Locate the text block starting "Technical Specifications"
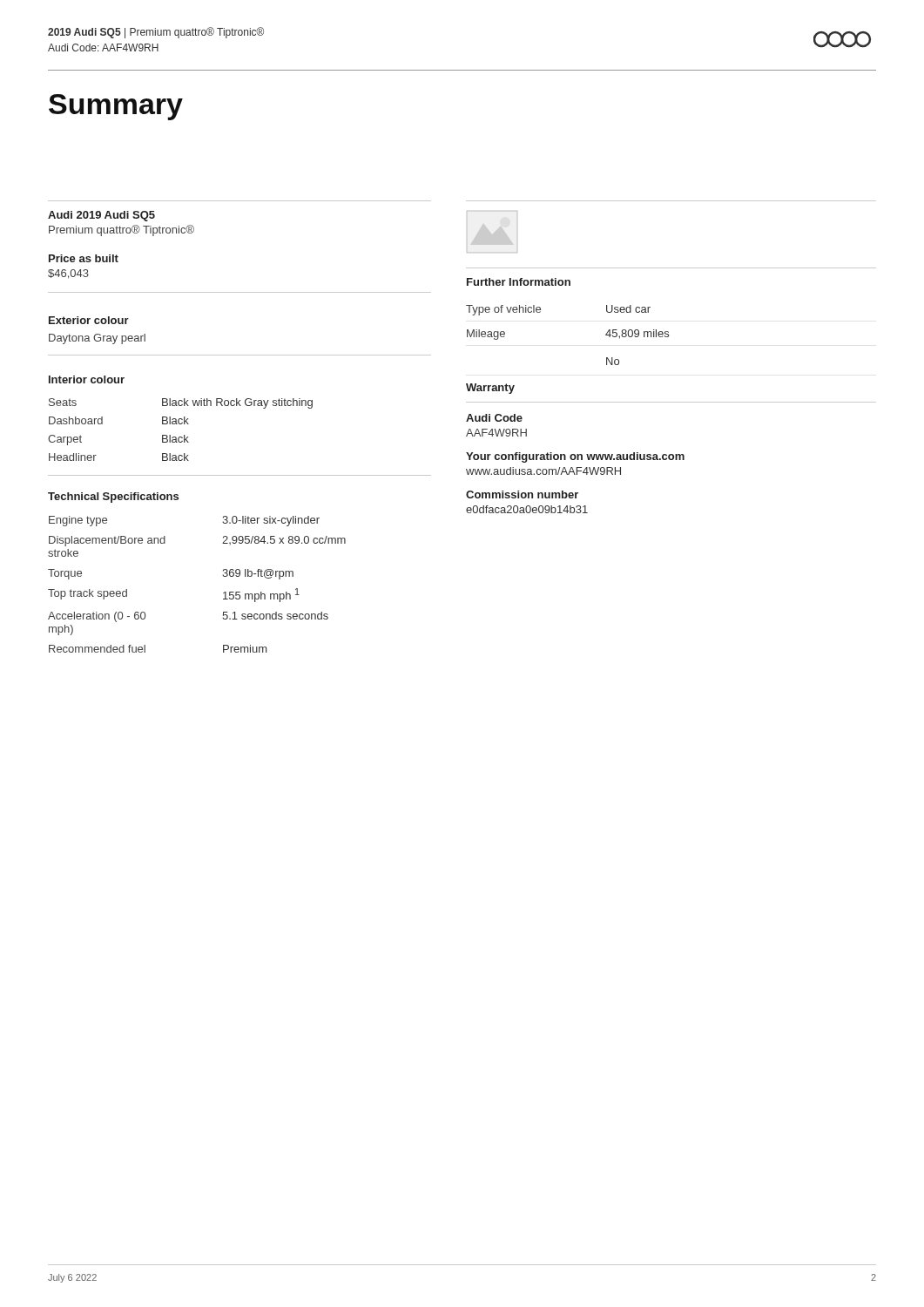The height and width of the screenshot is (1307, 924). (x=113, y=498)
